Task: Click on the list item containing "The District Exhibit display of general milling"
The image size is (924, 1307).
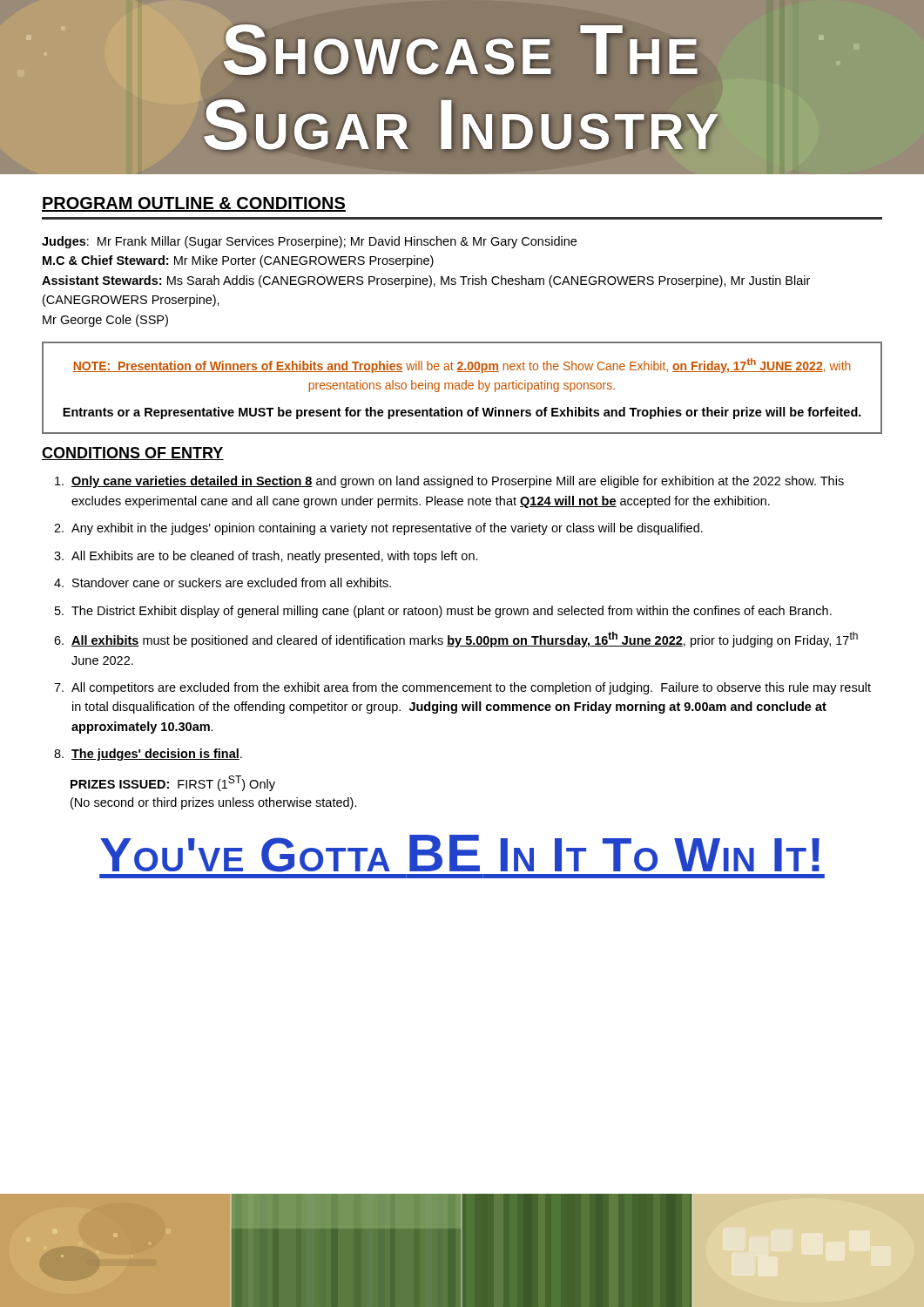Action: tap(452, 611)
